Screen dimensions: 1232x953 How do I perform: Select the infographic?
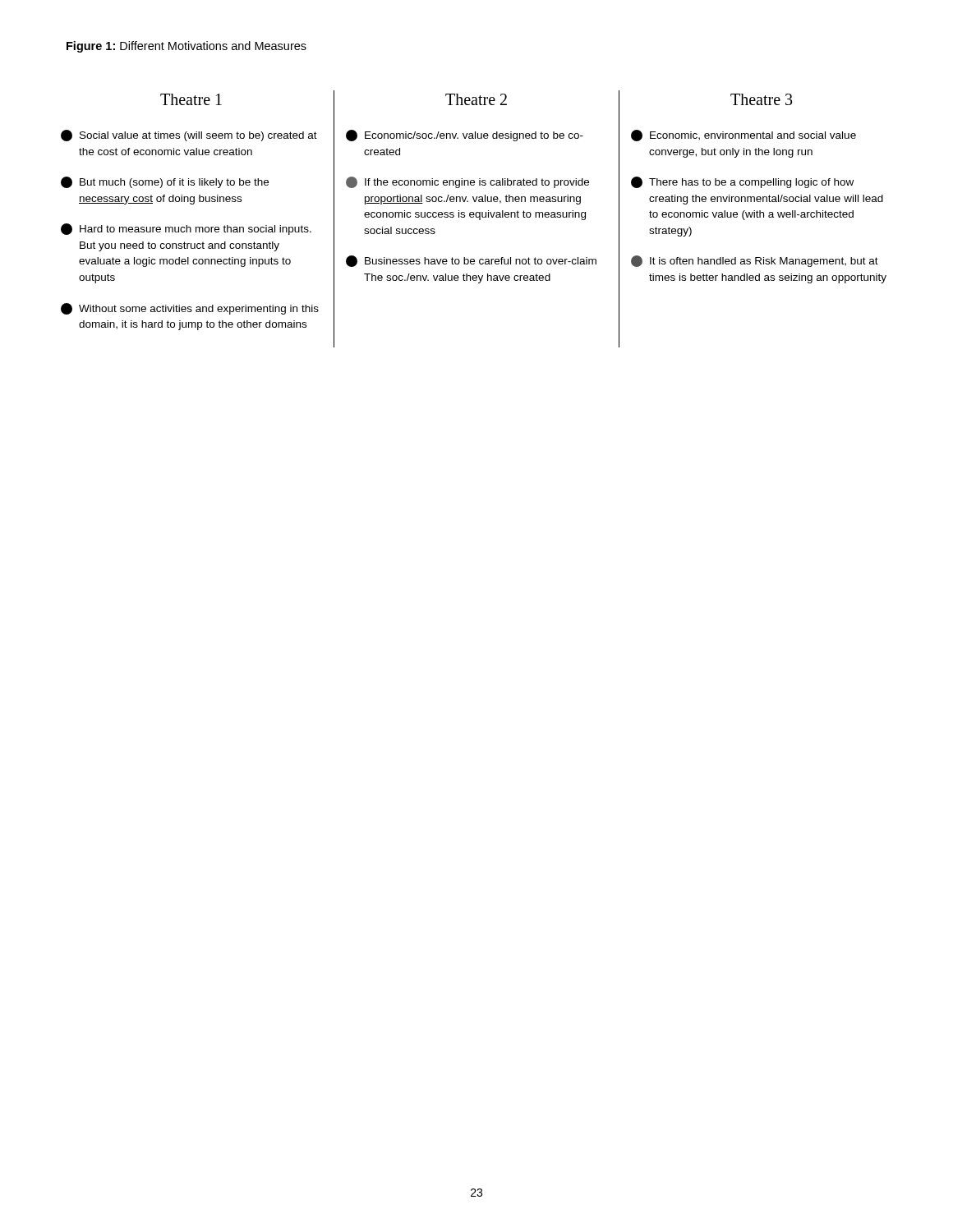[x=476, y=219]
